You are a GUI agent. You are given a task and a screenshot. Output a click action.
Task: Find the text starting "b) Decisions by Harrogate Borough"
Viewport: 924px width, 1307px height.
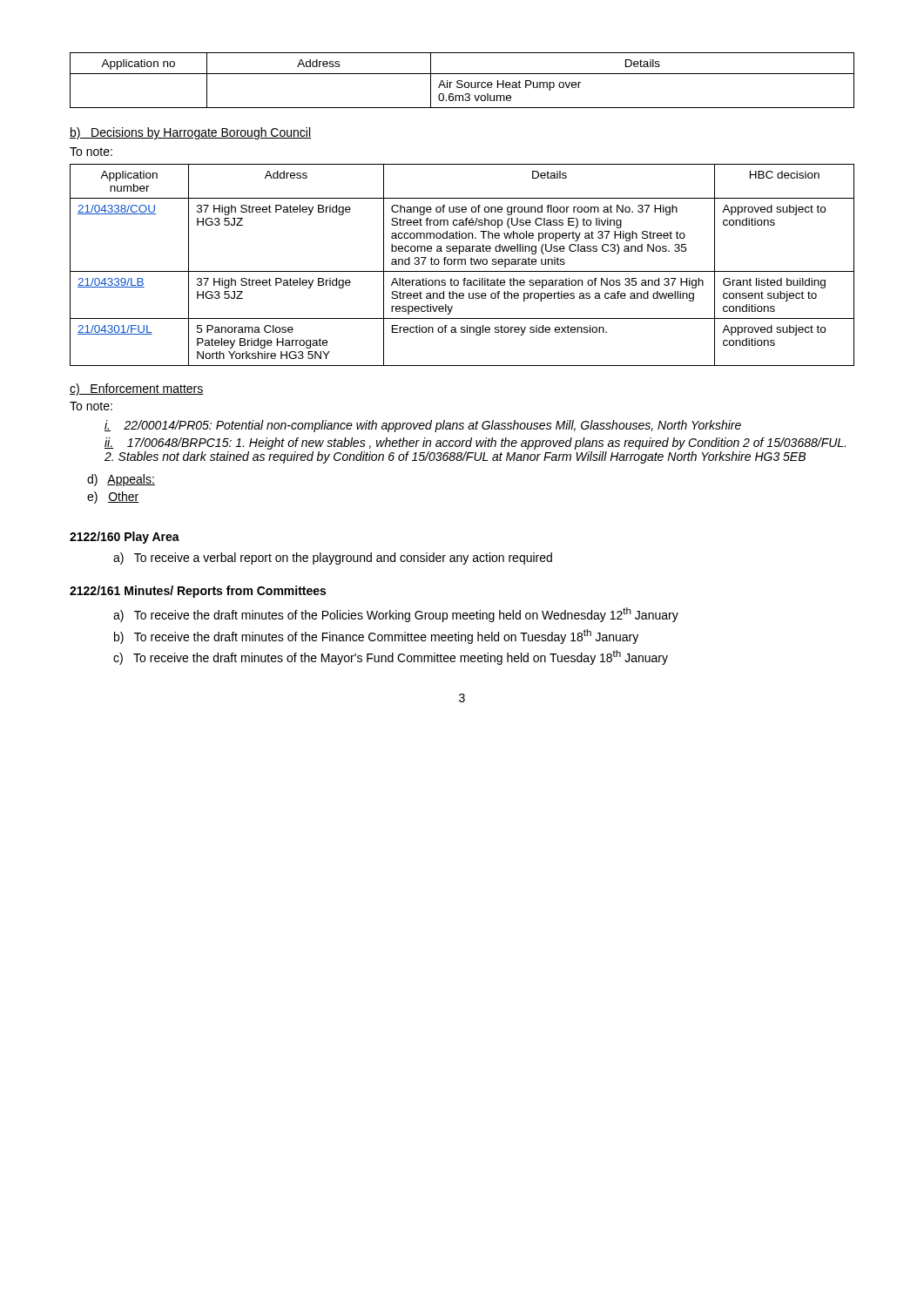(x=190, y=132)
